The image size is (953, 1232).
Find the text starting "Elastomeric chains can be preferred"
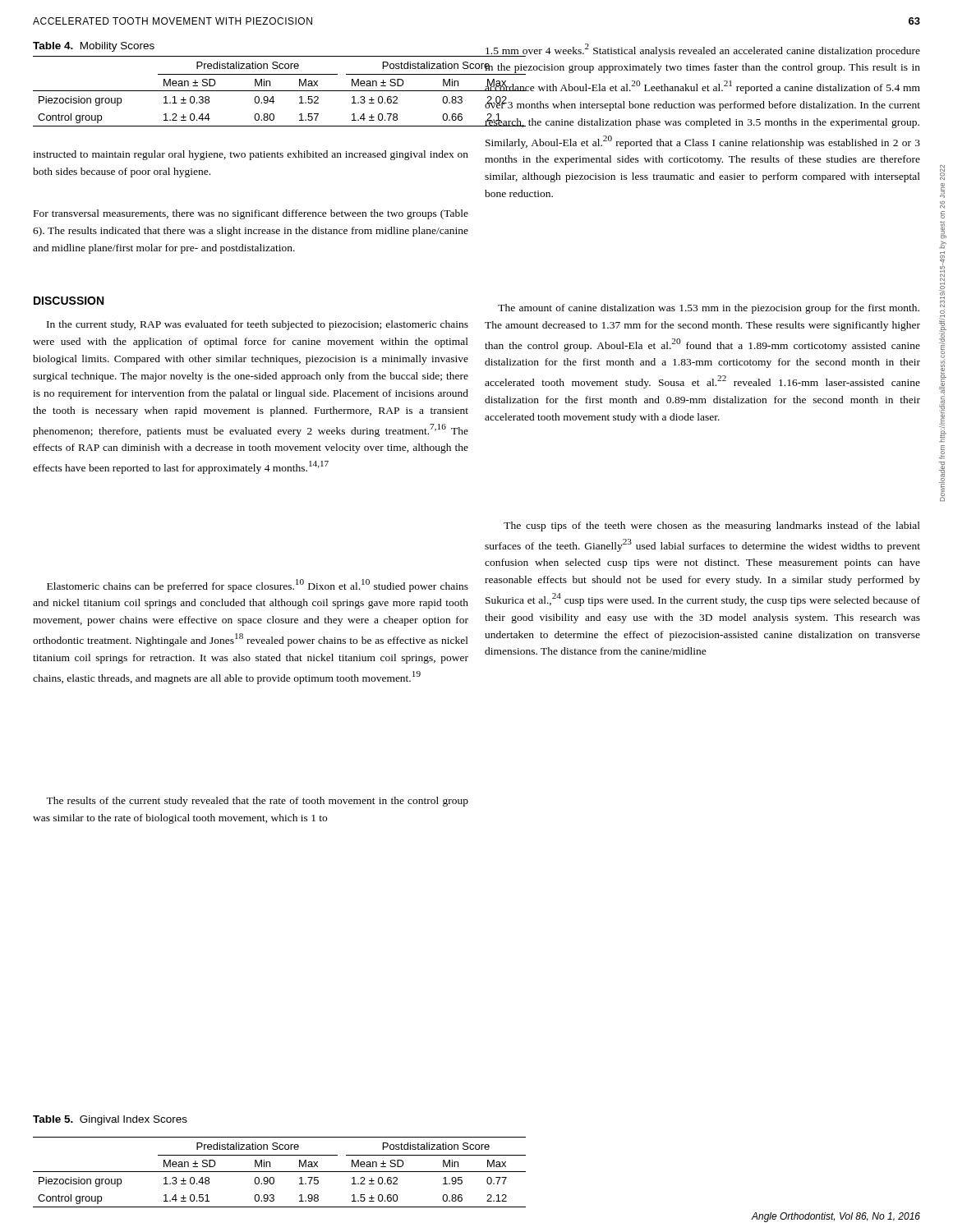251,630
